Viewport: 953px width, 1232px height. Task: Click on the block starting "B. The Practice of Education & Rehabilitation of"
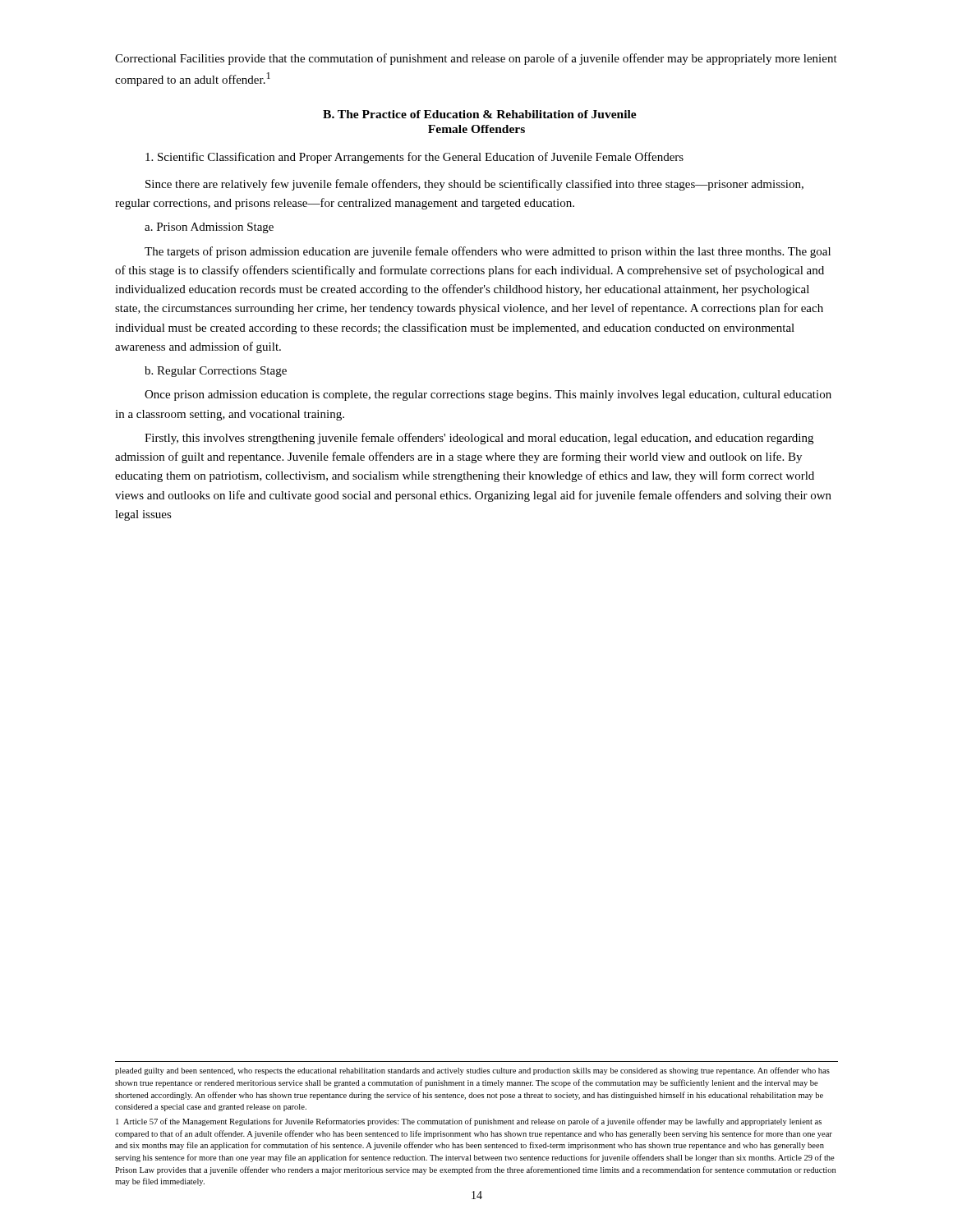pyautogui.click(x=476, y=121)
